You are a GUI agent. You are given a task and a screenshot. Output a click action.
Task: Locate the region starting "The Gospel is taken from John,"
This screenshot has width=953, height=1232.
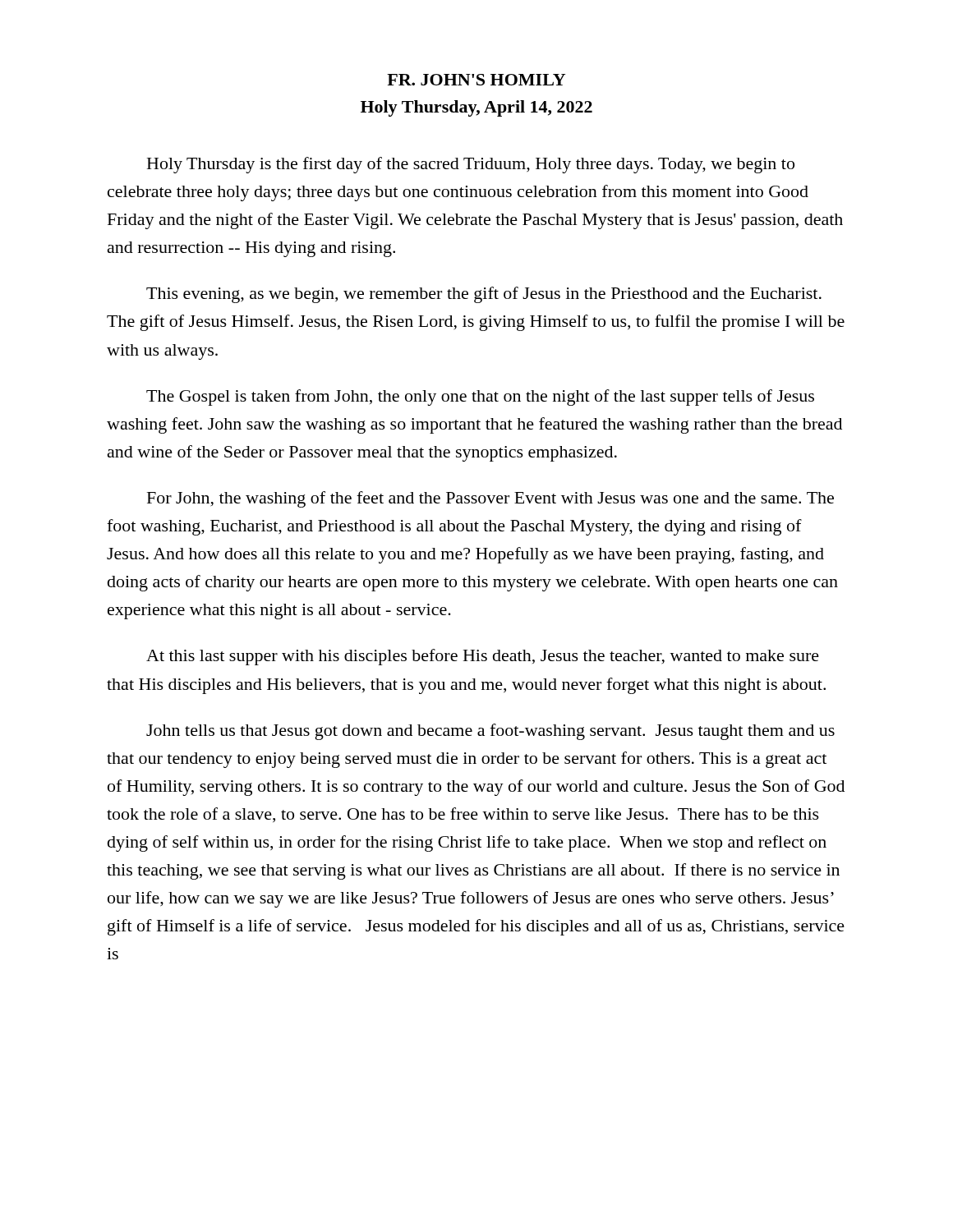475,423
